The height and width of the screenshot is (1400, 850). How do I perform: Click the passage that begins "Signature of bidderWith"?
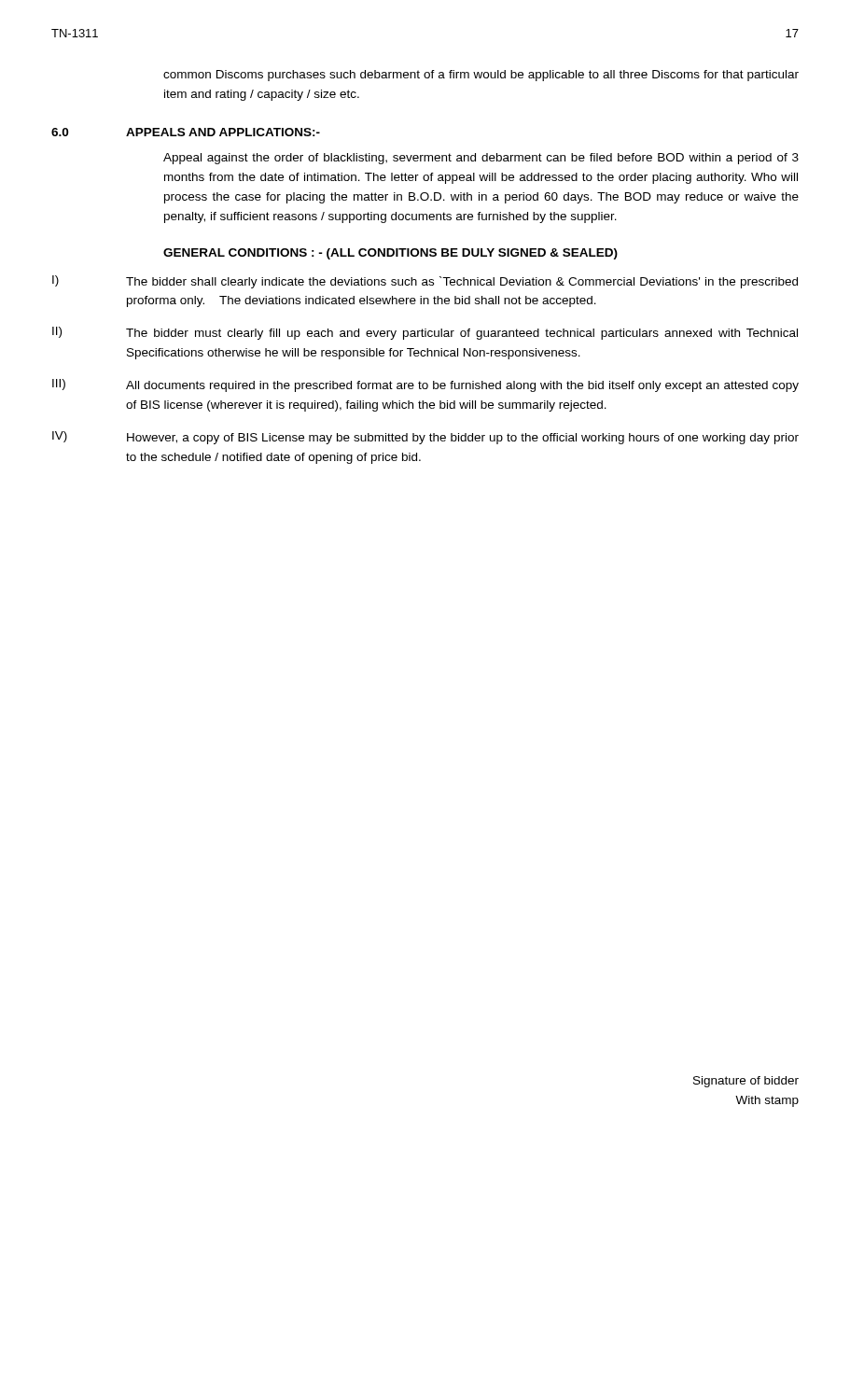(x=745, y=1090)
